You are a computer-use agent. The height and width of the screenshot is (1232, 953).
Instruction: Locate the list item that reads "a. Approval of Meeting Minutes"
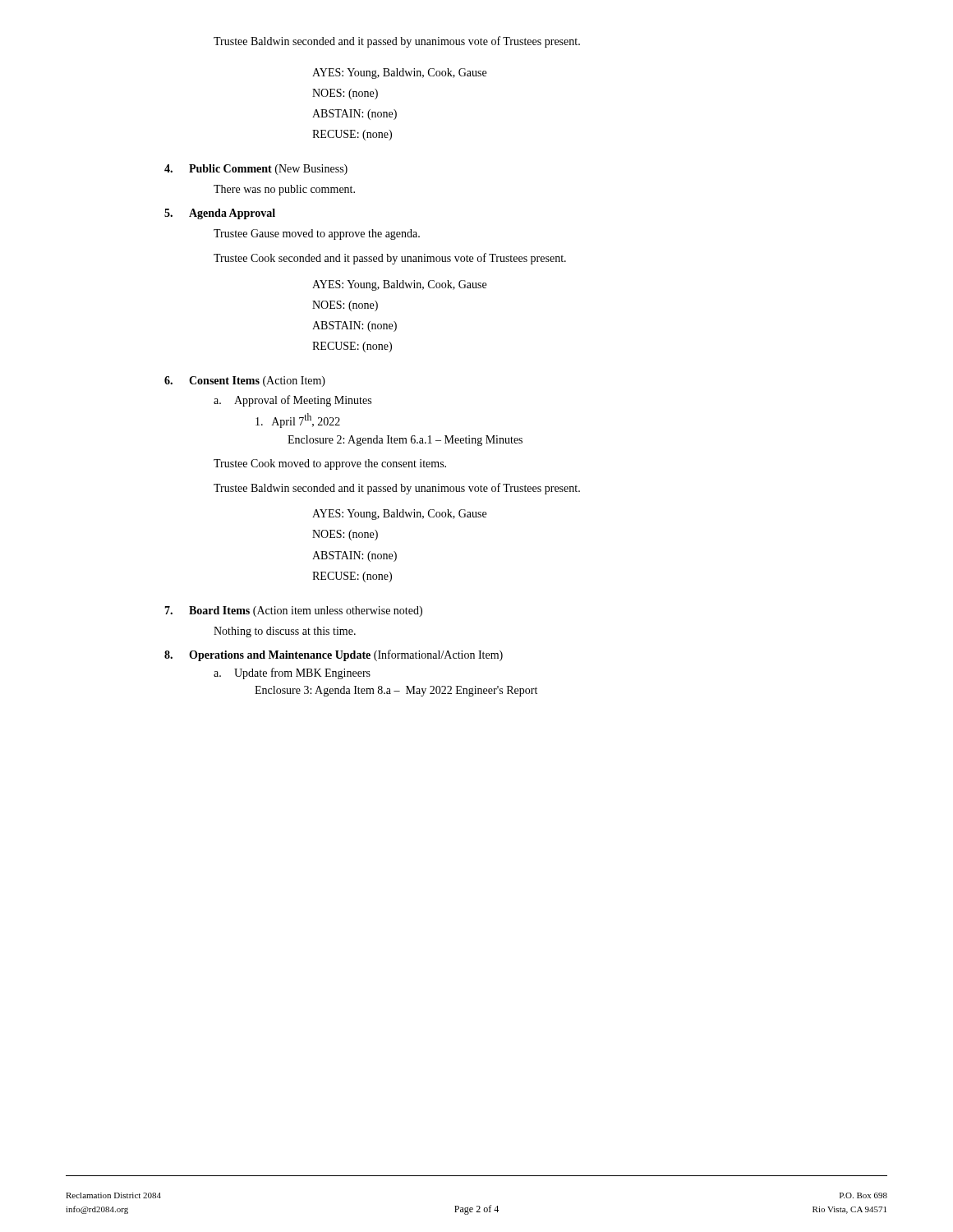(x=293, y=401)
